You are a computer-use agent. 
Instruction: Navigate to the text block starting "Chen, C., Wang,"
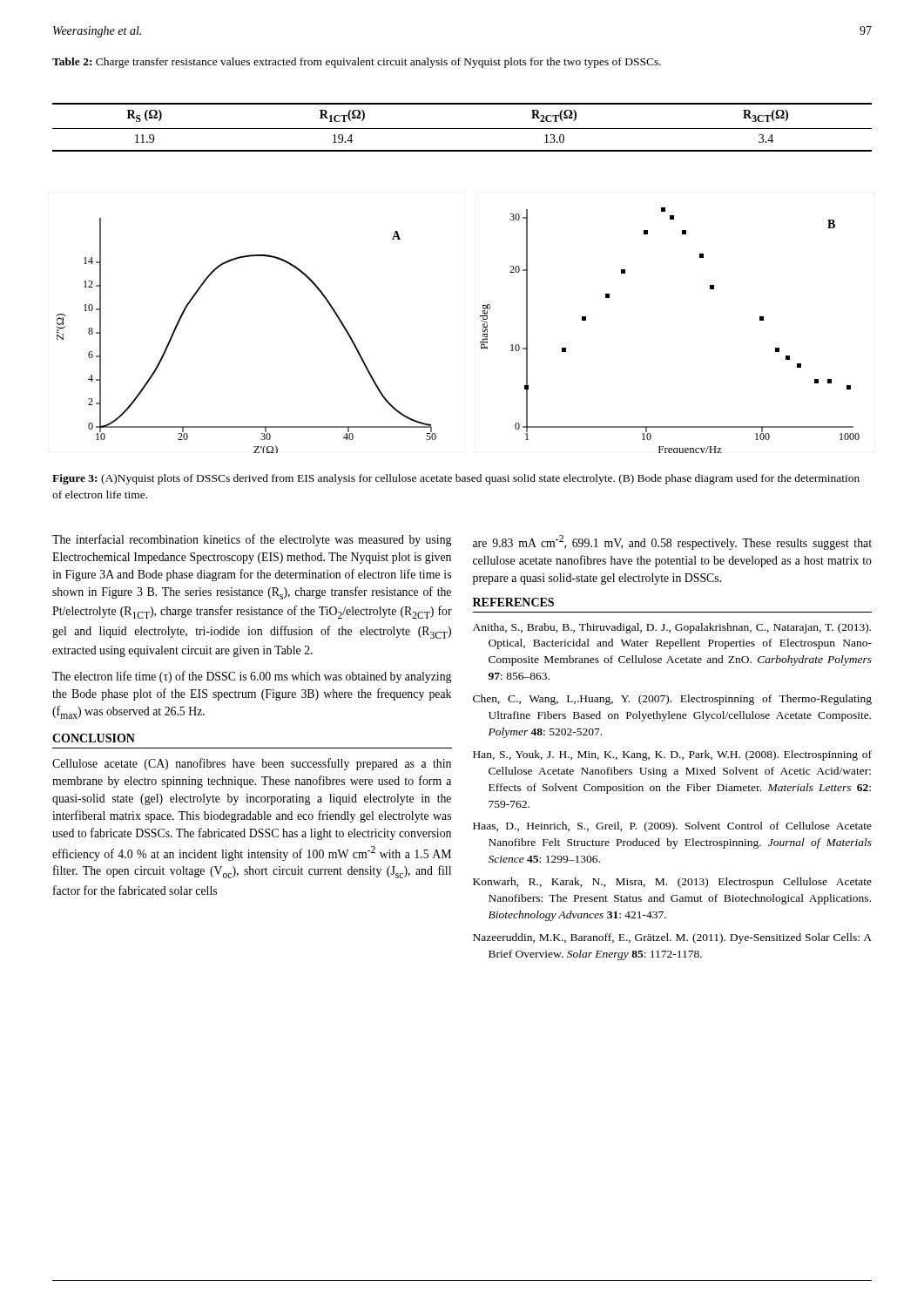(x=672, y=716)
